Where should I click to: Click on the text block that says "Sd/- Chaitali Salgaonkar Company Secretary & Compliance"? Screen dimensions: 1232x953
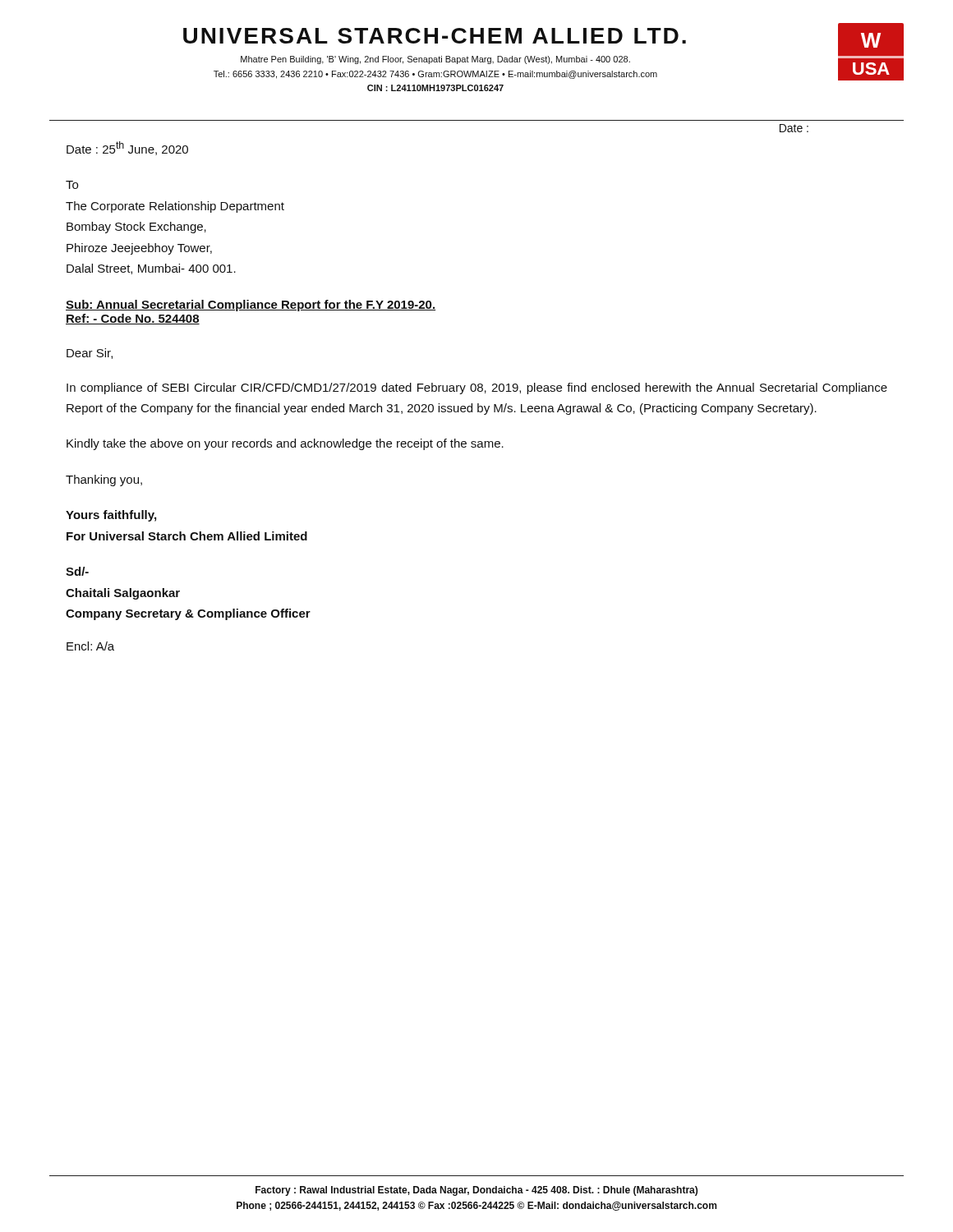tap(188, 592)
